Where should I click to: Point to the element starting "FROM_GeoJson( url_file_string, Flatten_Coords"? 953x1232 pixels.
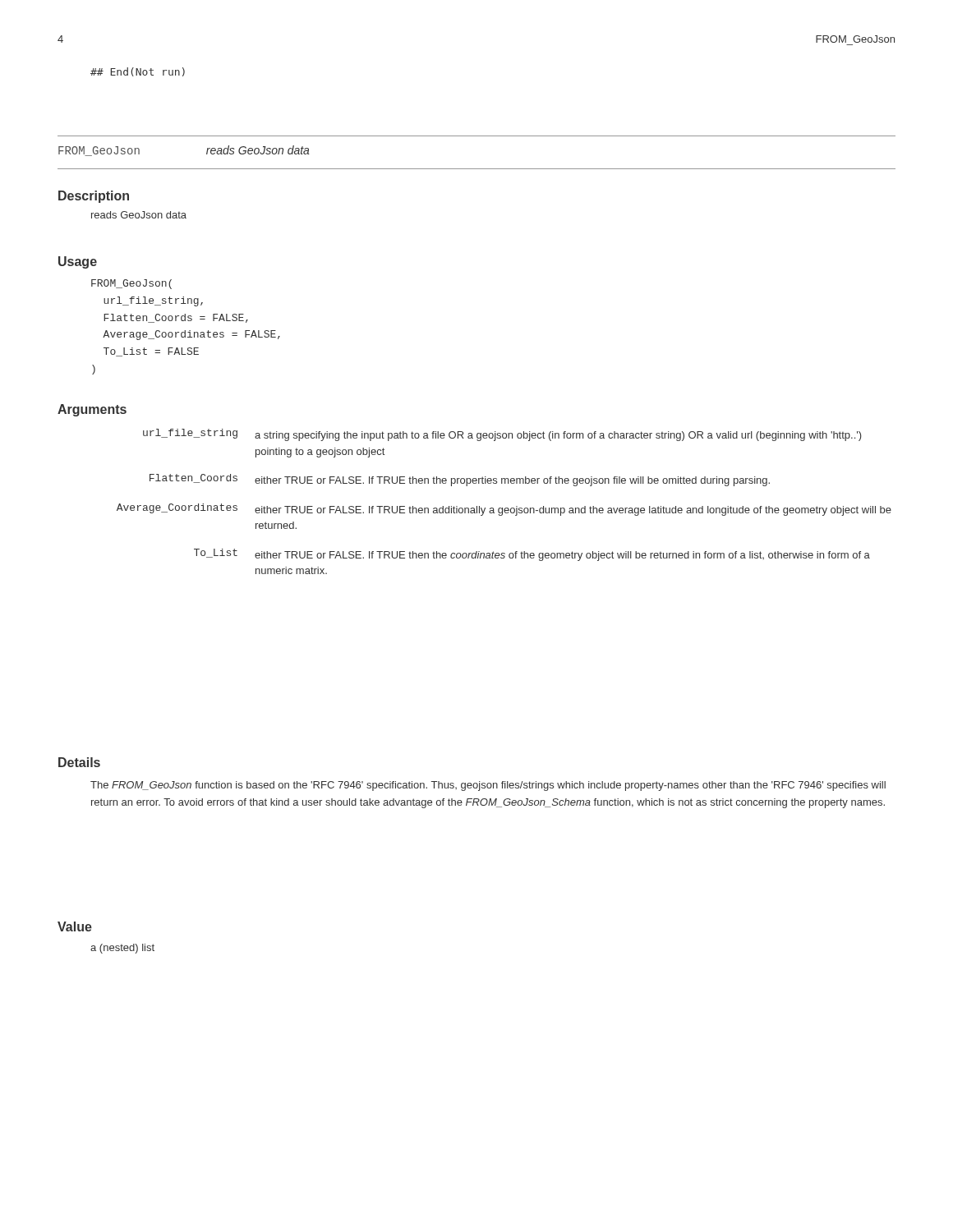pyautogui.click(x=187, y=326)
